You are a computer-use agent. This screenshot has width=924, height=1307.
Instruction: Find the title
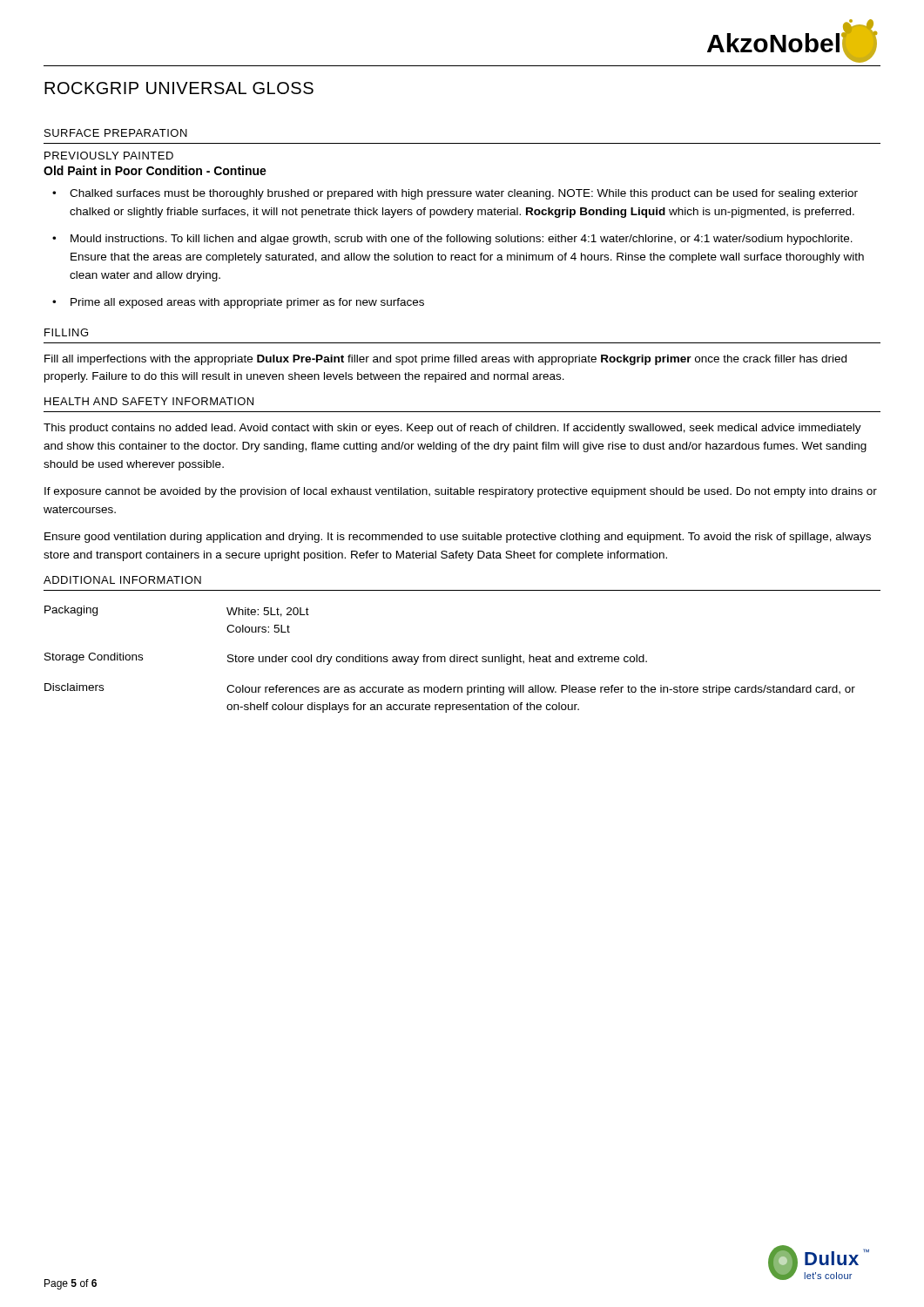tap(179, 88)
